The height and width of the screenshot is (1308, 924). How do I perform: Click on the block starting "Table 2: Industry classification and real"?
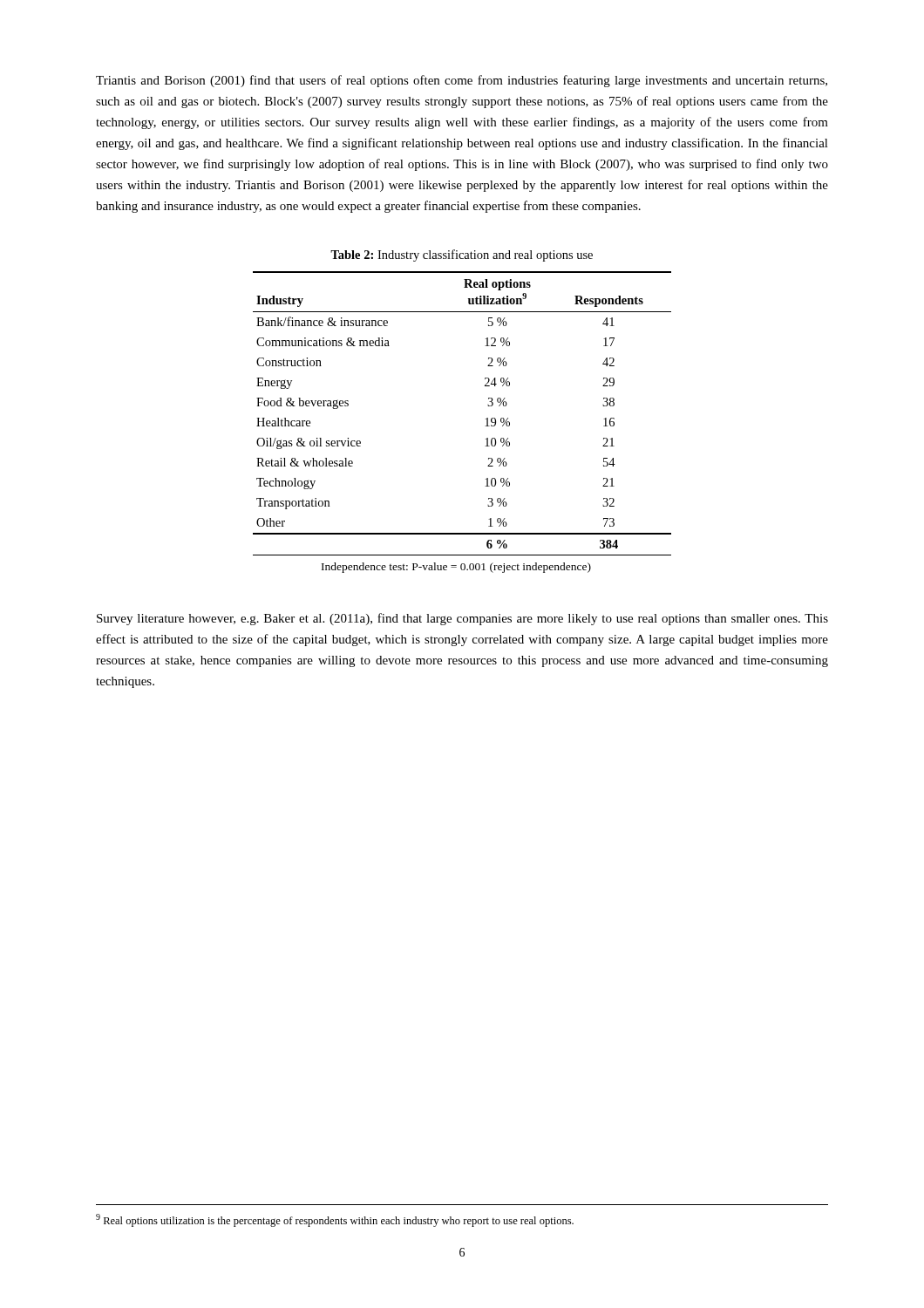(x=462, y=255)
